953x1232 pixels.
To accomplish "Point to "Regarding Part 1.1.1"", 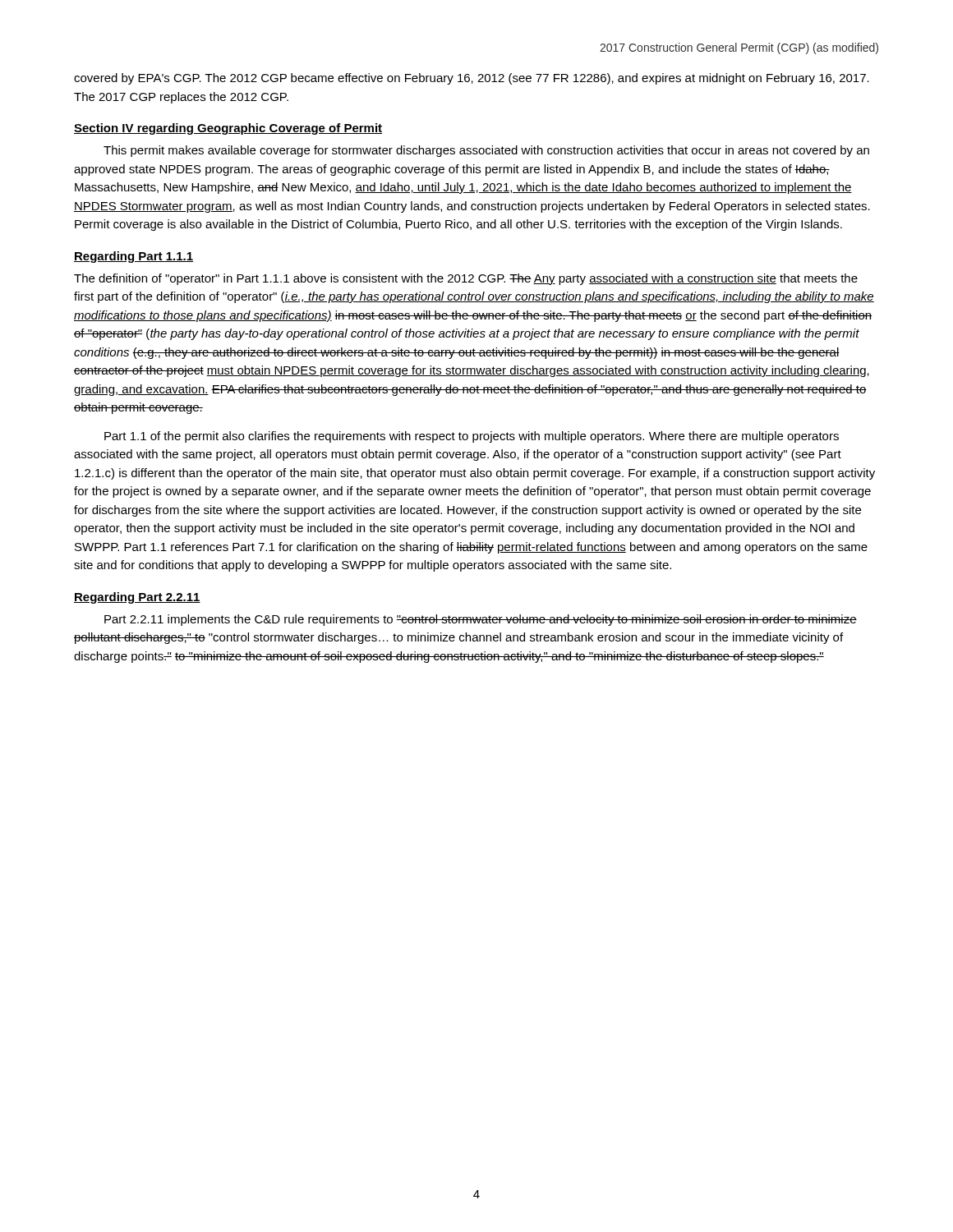I will [134, 255].
